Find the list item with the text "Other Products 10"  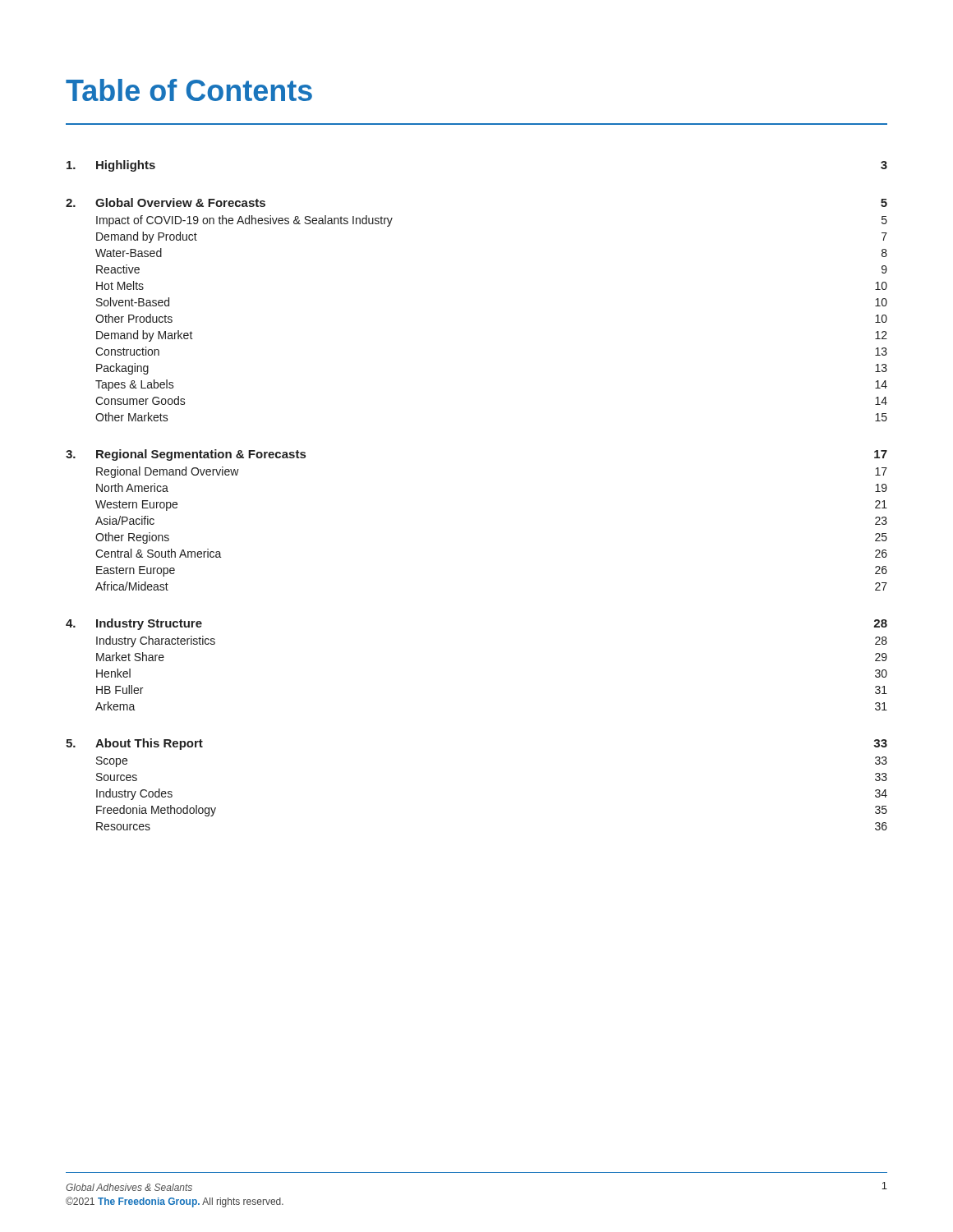131,319
